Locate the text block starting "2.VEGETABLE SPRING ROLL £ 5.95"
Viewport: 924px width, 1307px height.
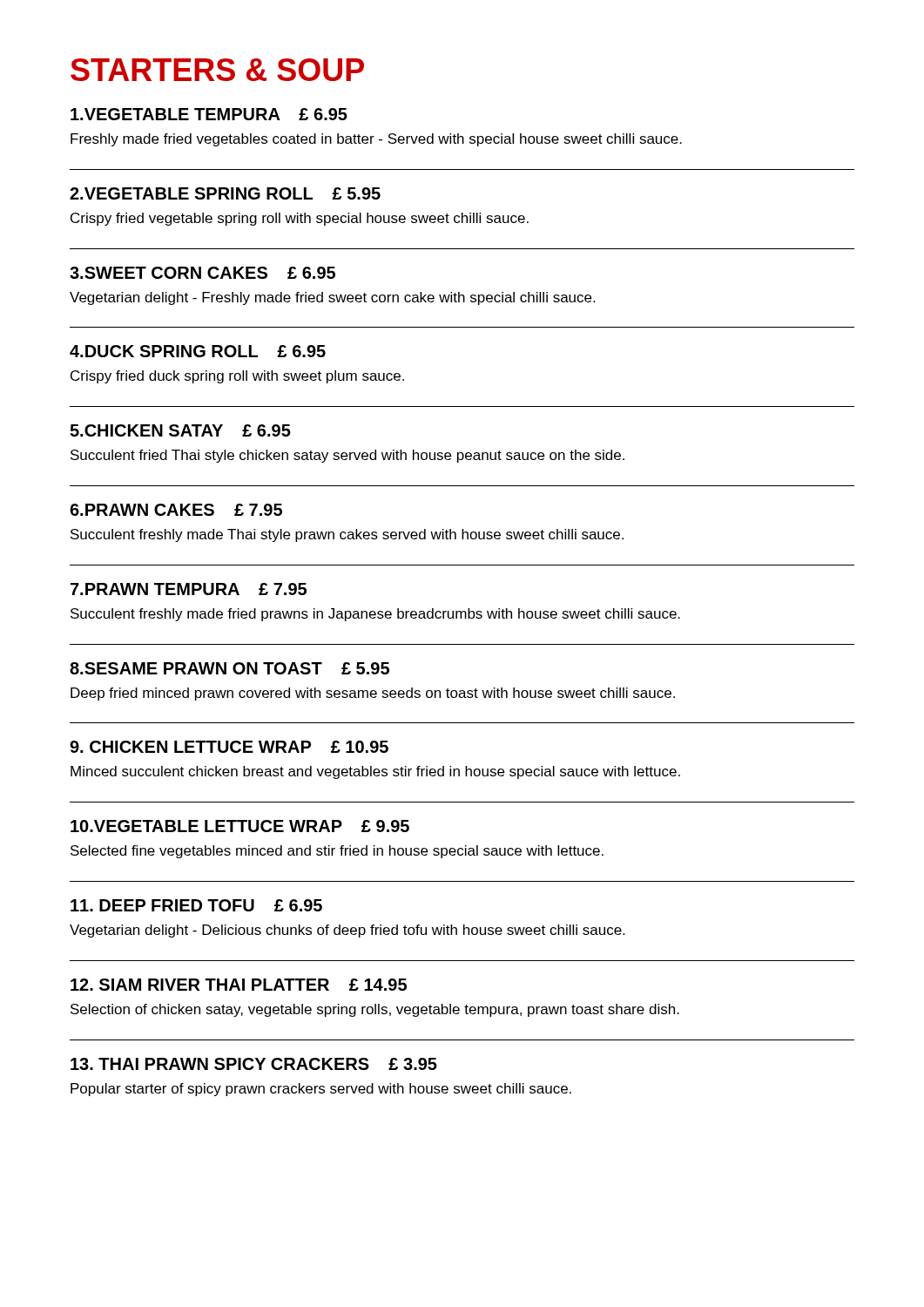[x=225, y=193]
